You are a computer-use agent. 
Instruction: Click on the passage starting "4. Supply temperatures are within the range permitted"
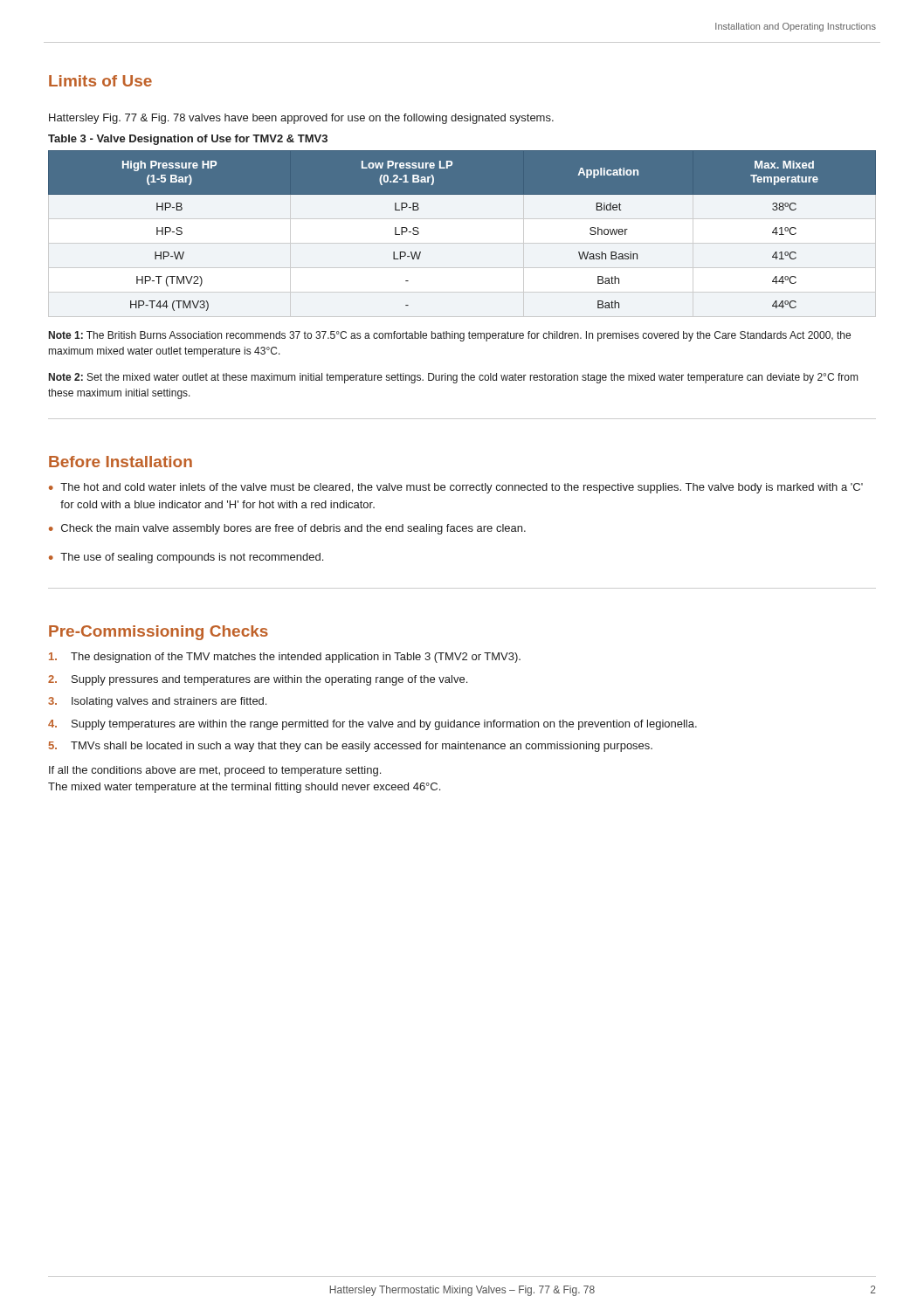tap(462, 724)
